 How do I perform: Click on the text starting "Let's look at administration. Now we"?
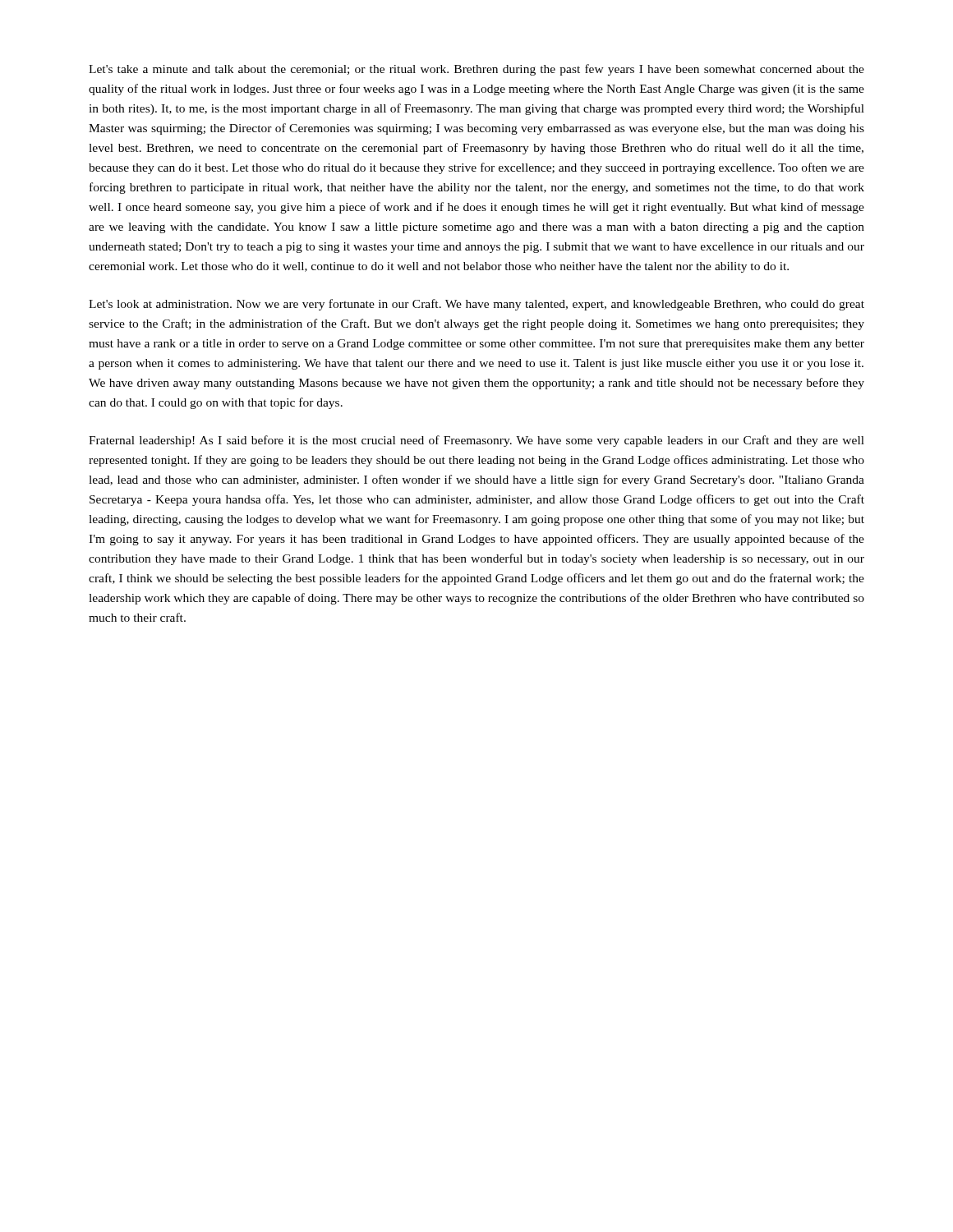[x=476, y=353]
